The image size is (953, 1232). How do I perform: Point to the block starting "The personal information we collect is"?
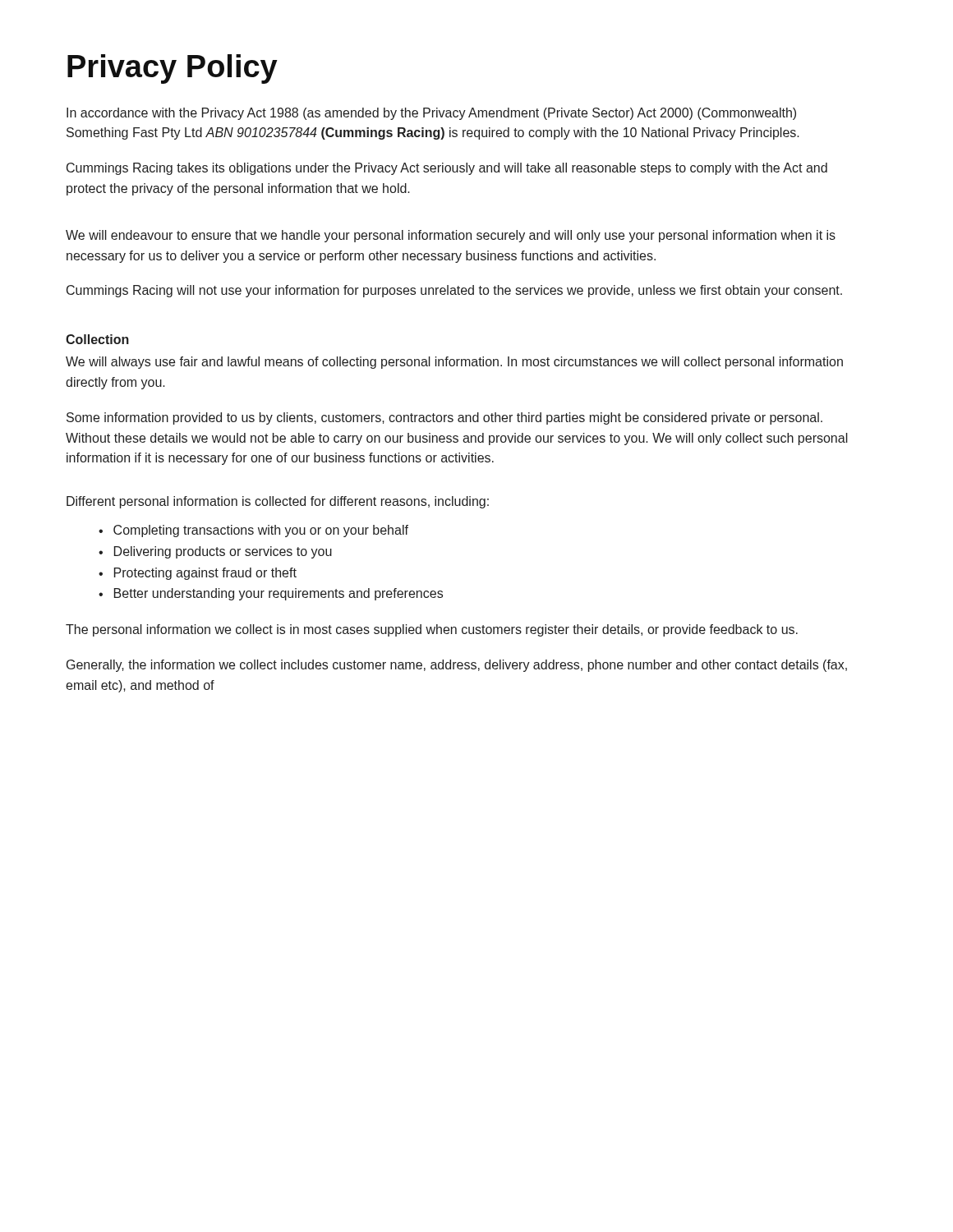tap(432, 630)
